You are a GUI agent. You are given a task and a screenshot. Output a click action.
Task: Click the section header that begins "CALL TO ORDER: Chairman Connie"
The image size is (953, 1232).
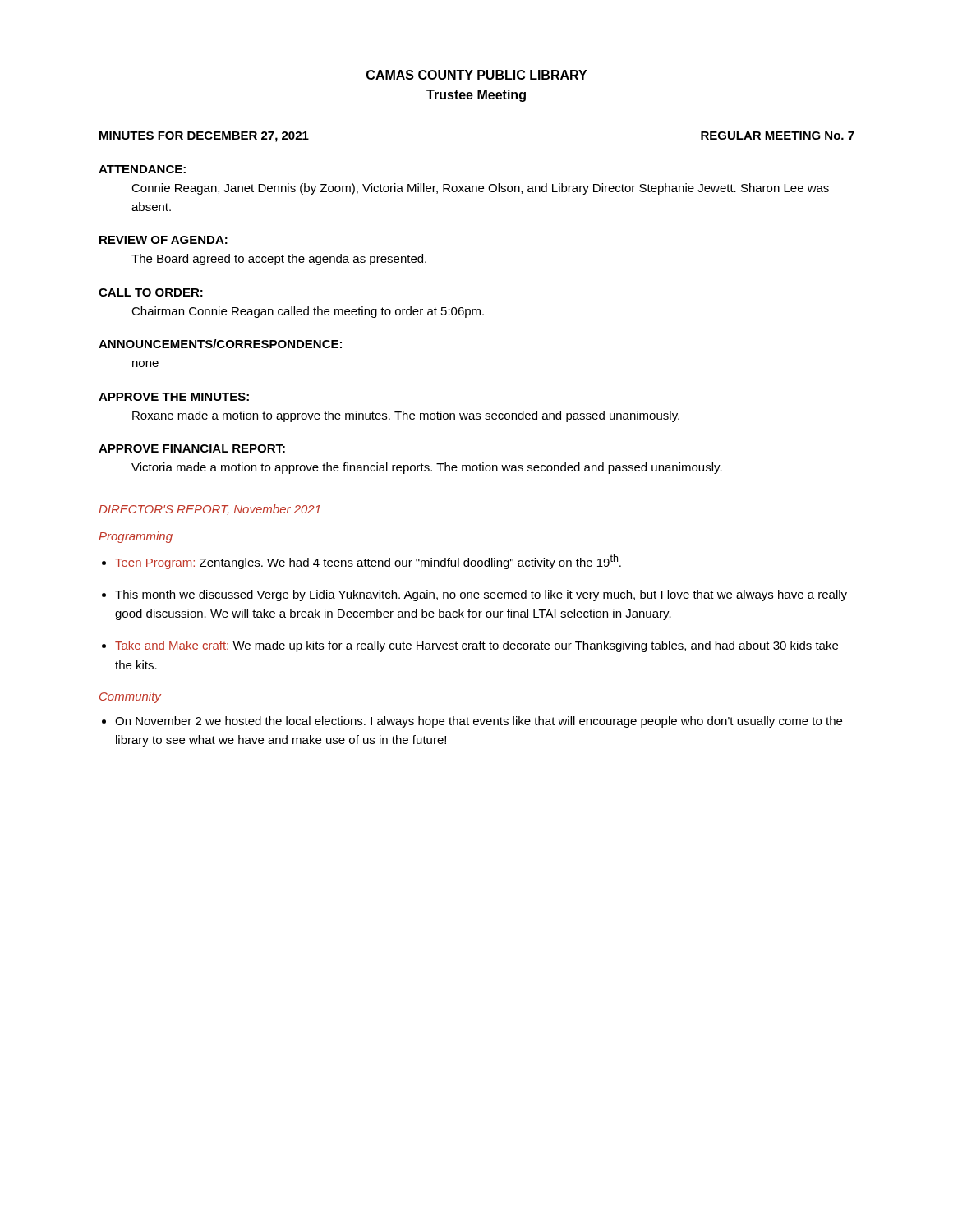coord(476,302)
